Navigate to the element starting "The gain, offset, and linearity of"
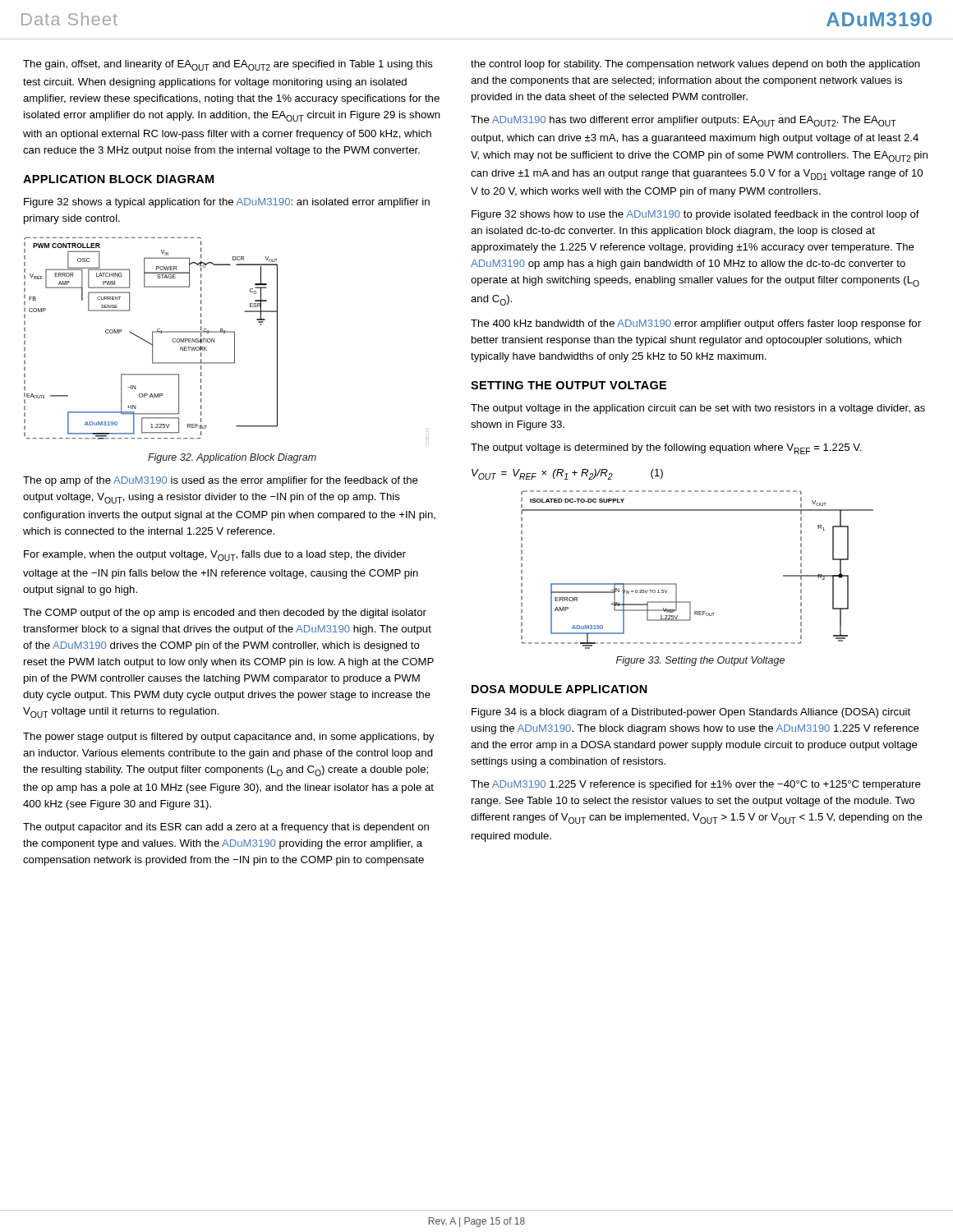Viewport: 953px width, 1232px height. [232, 107]
